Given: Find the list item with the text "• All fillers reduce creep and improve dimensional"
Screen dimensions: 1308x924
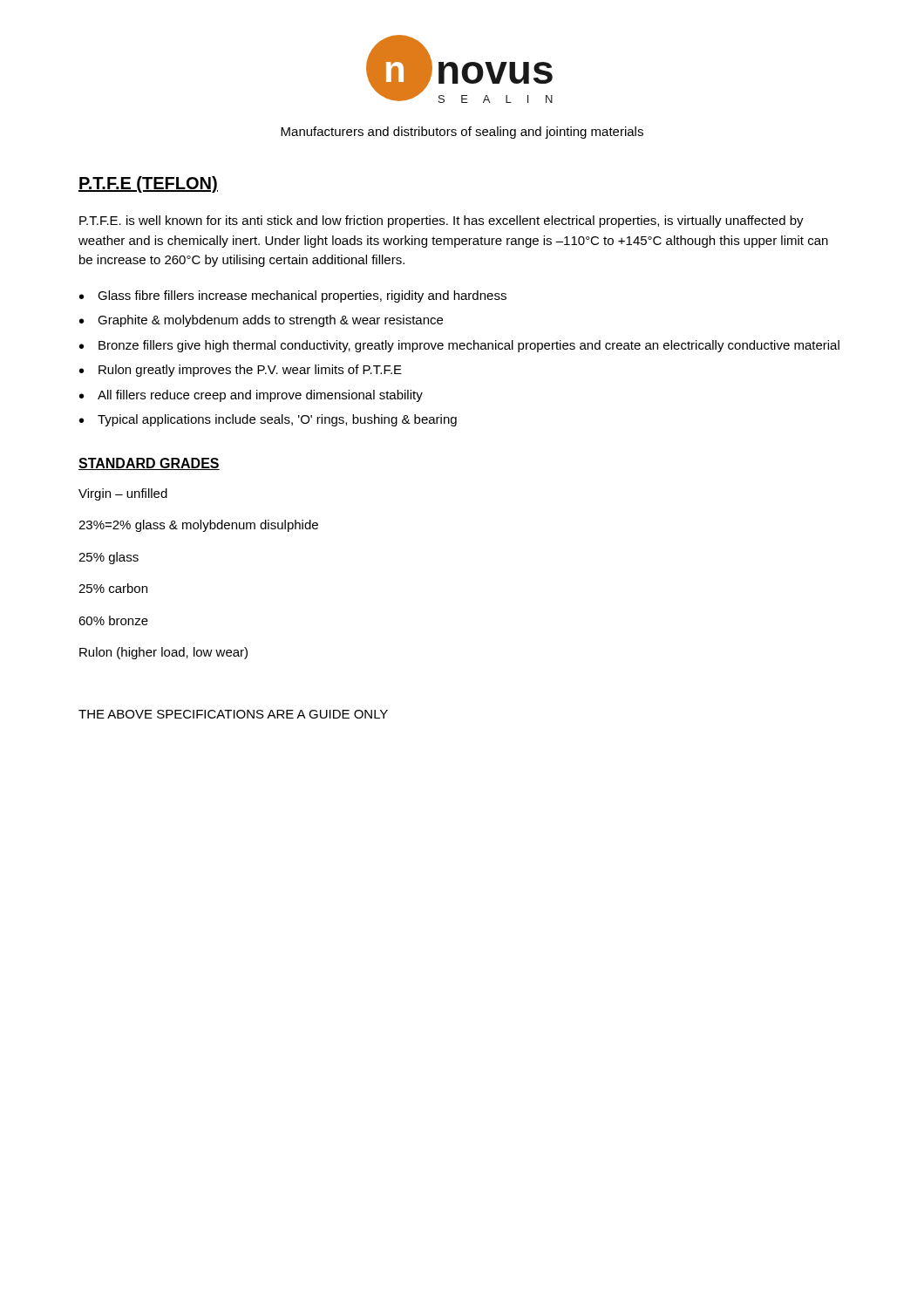Looking at the screenshot, I should pyautogui.click(x=251, y=396).
